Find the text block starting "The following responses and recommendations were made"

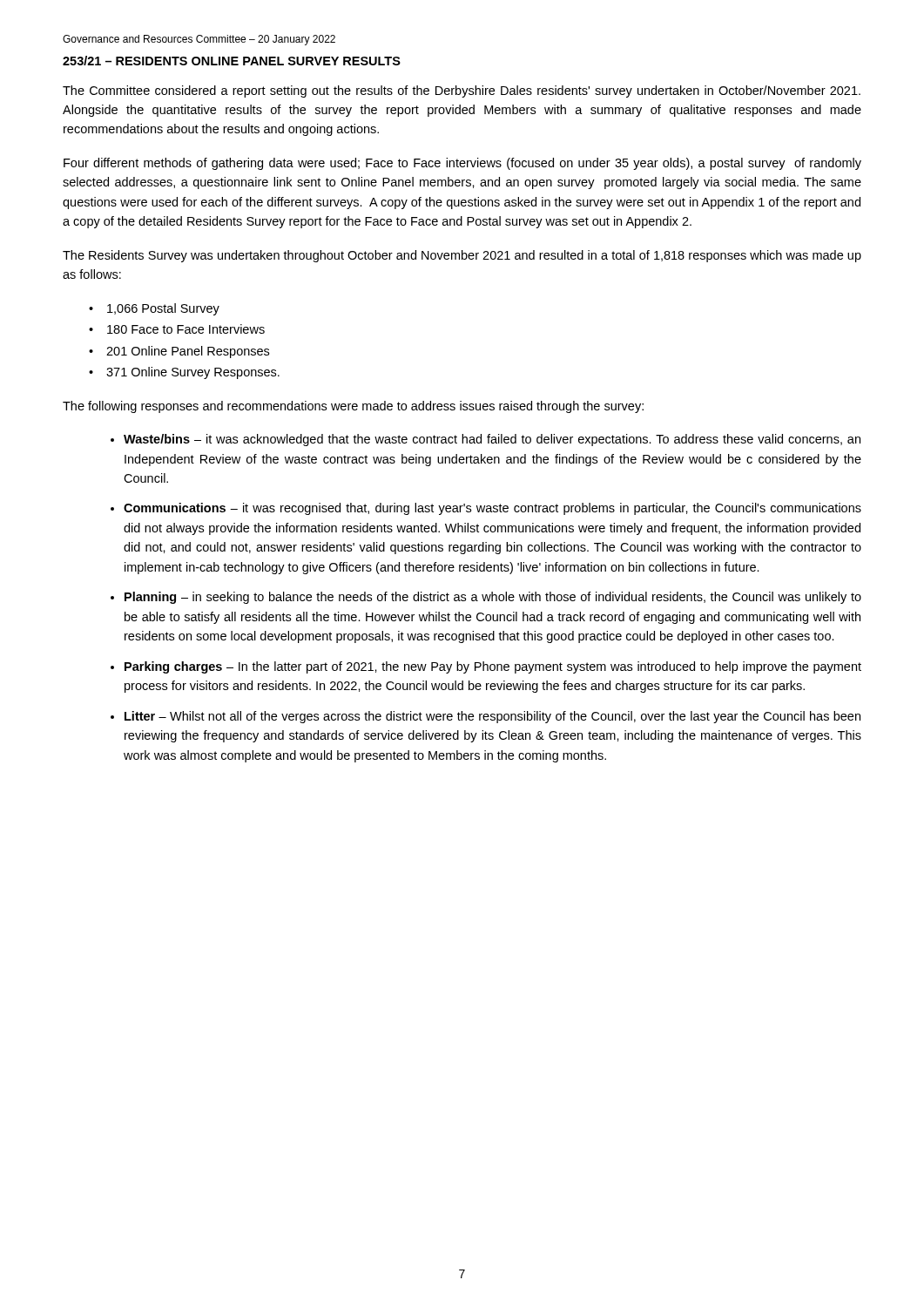[x=462, y=406]
